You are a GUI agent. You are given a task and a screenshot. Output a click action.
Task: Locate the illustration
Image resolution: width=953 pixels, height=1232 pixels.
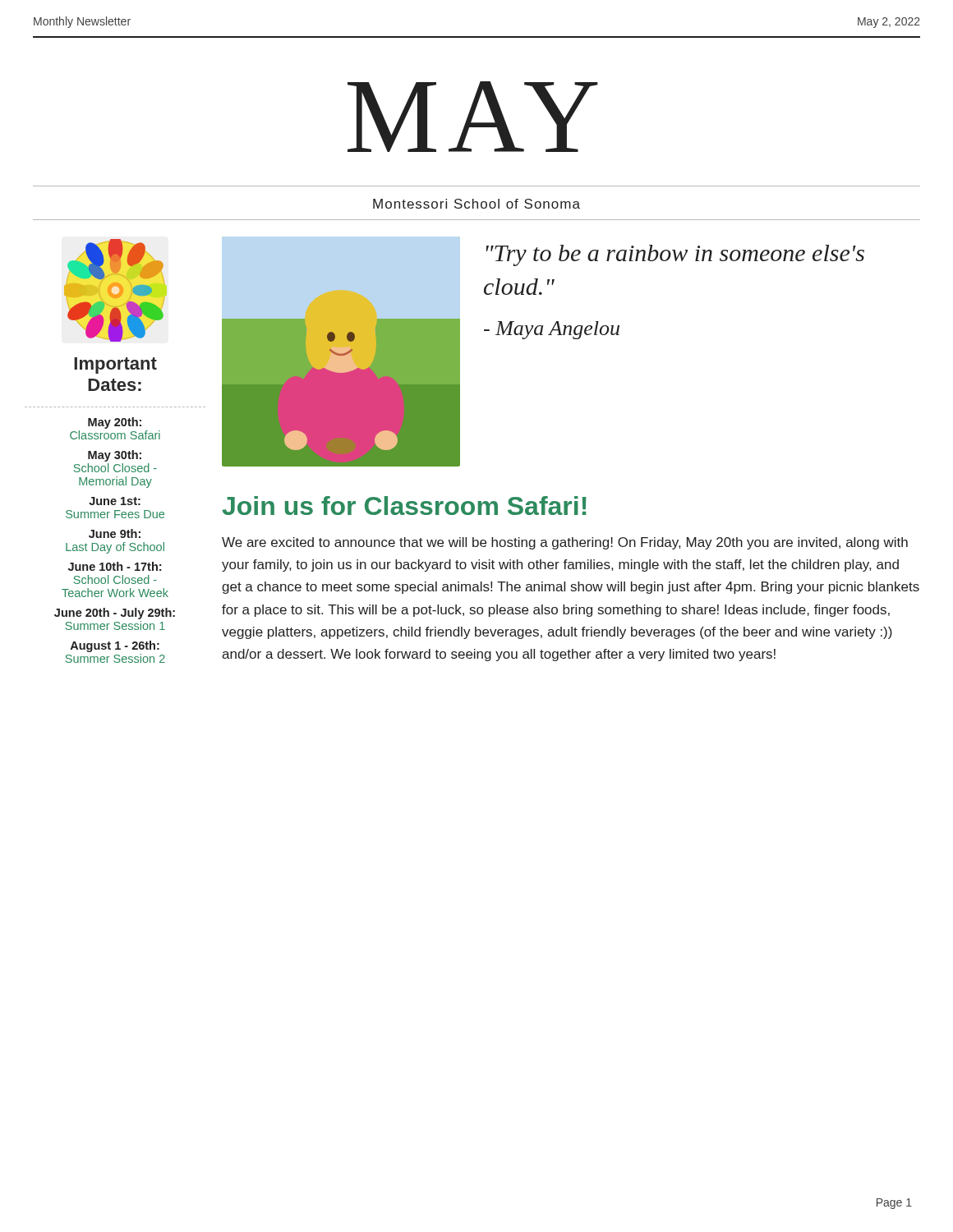click(115, 290)
